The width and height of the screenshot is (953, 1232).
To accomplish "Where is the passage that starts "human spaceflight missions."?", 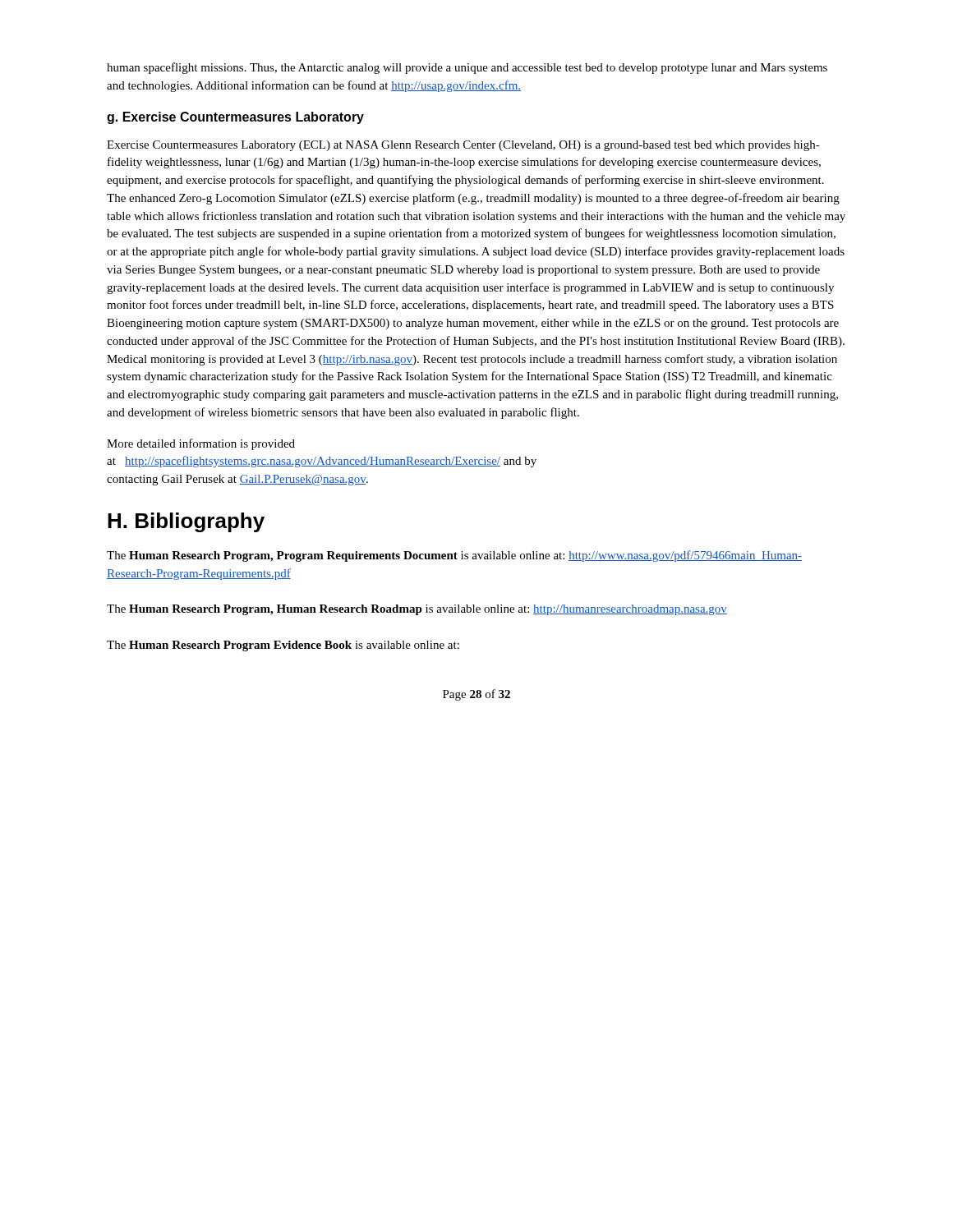I will 467,76.
